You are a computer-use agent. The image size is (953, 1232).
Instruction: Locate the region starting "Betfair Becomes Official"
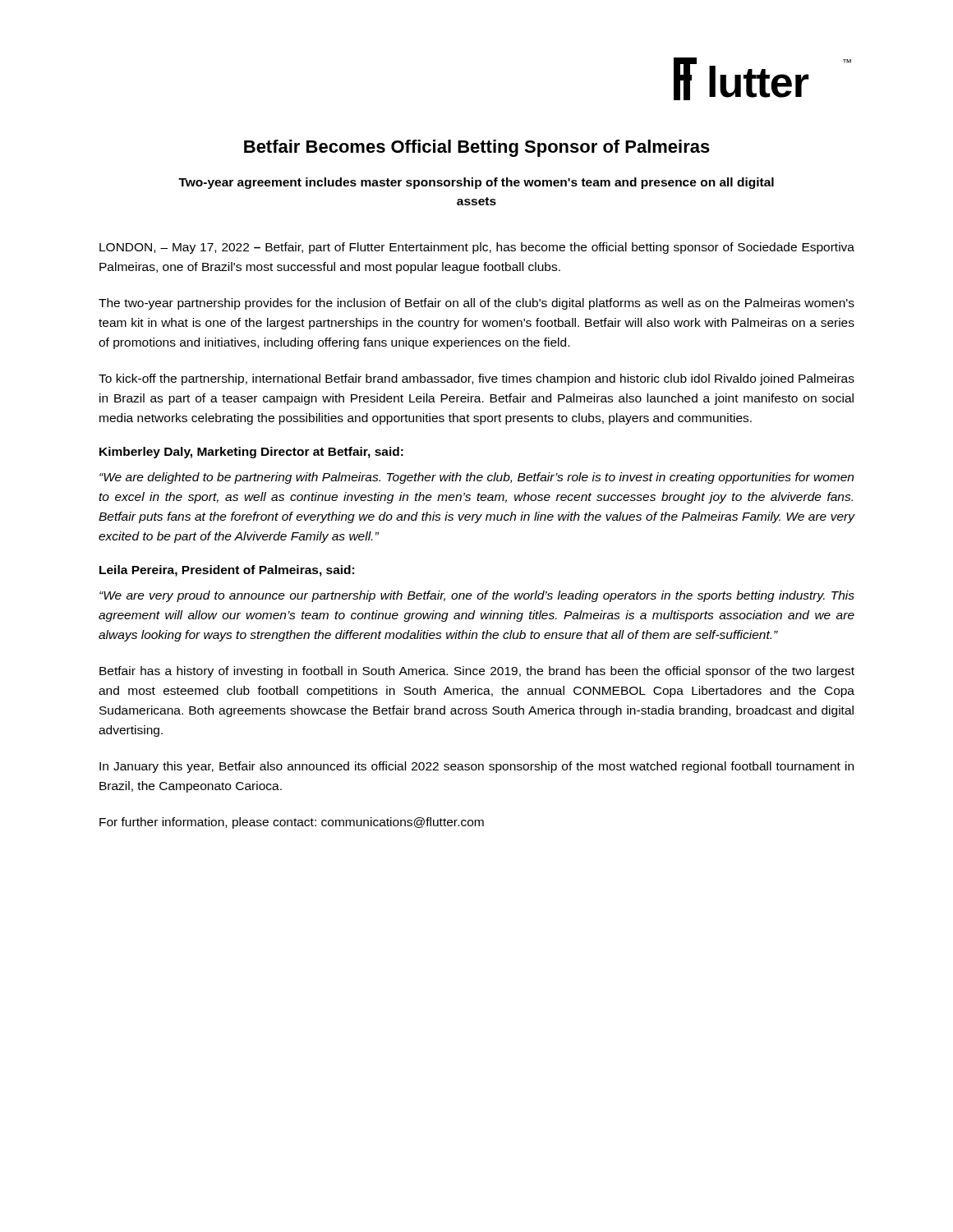[476, 147]
